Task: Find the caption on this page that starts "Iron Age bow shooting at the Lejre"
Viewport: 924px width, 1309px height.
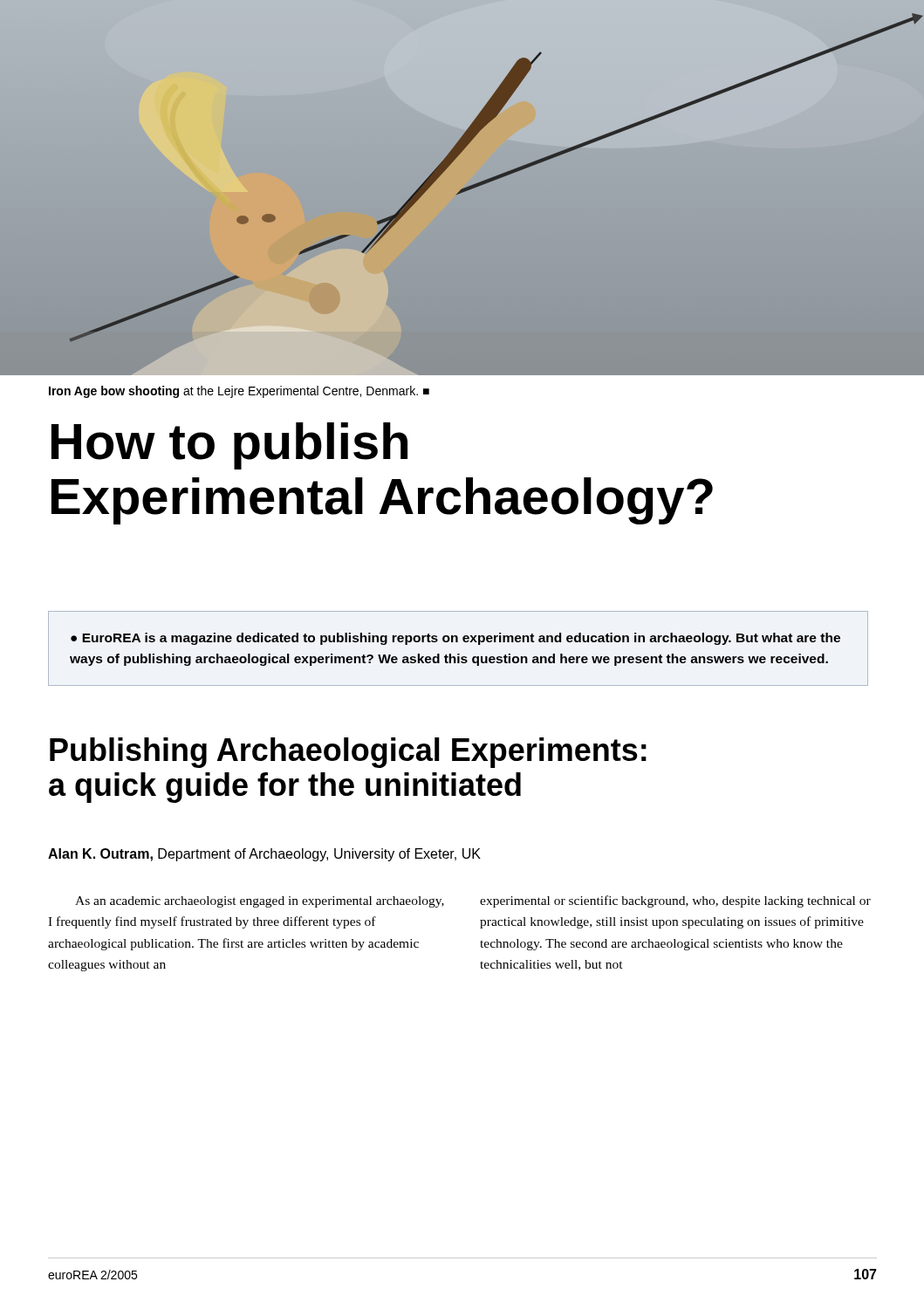Action: [239, 392]
